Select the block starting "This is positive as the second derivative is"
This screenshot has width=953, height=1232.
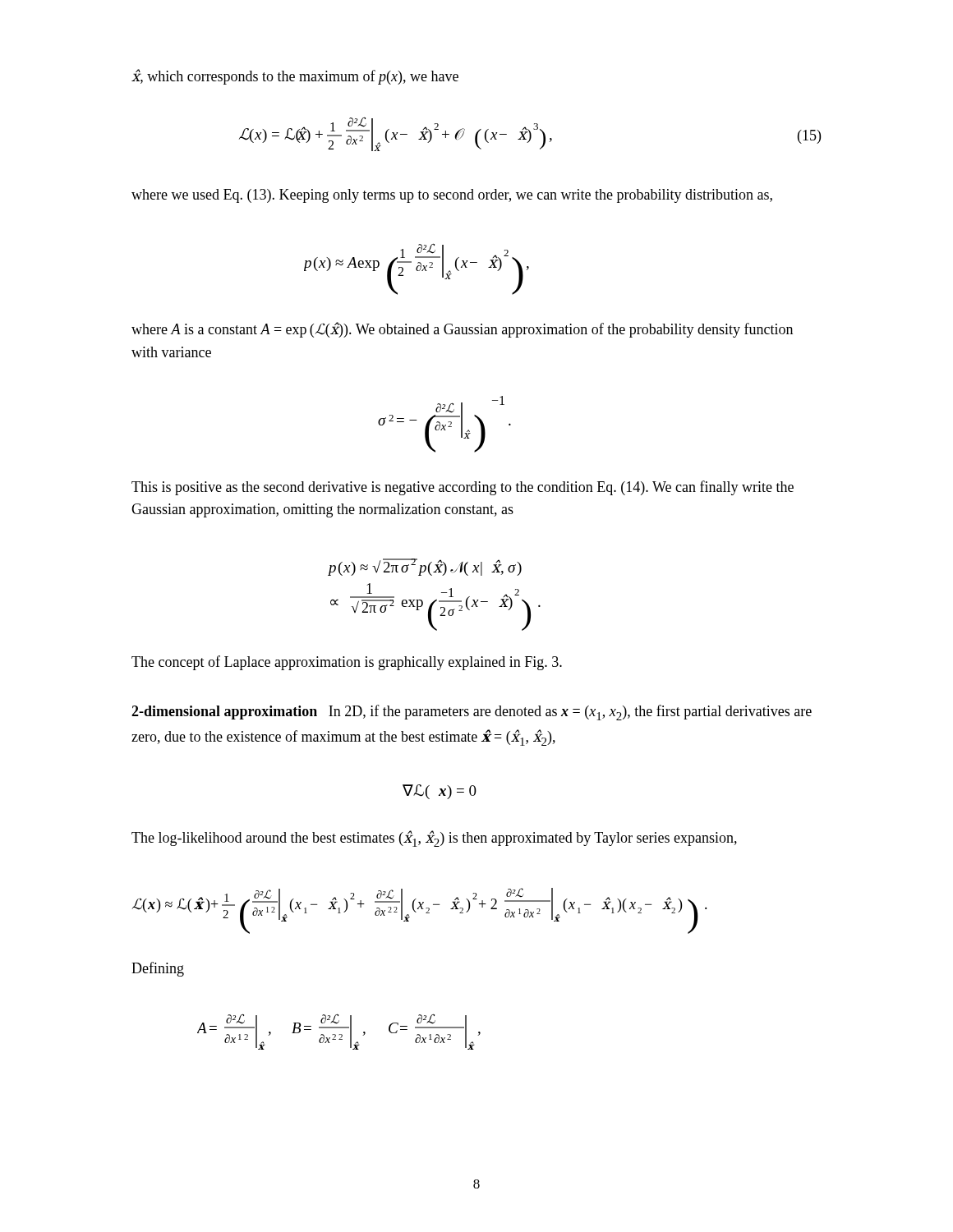463,498
